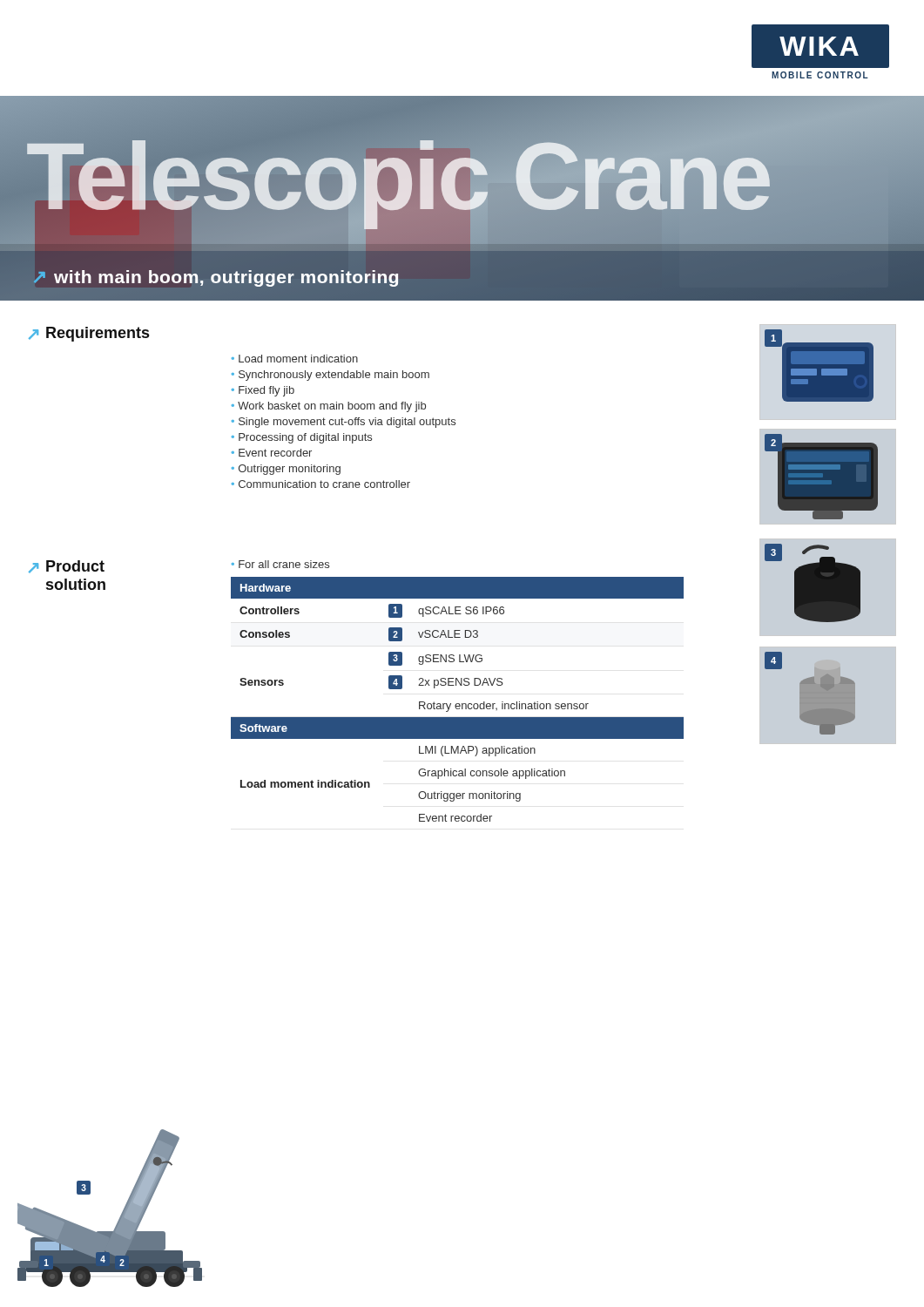Locate the text "• Event recorder"
Viewport: 924px width, 1307px height.
point(271,453)
